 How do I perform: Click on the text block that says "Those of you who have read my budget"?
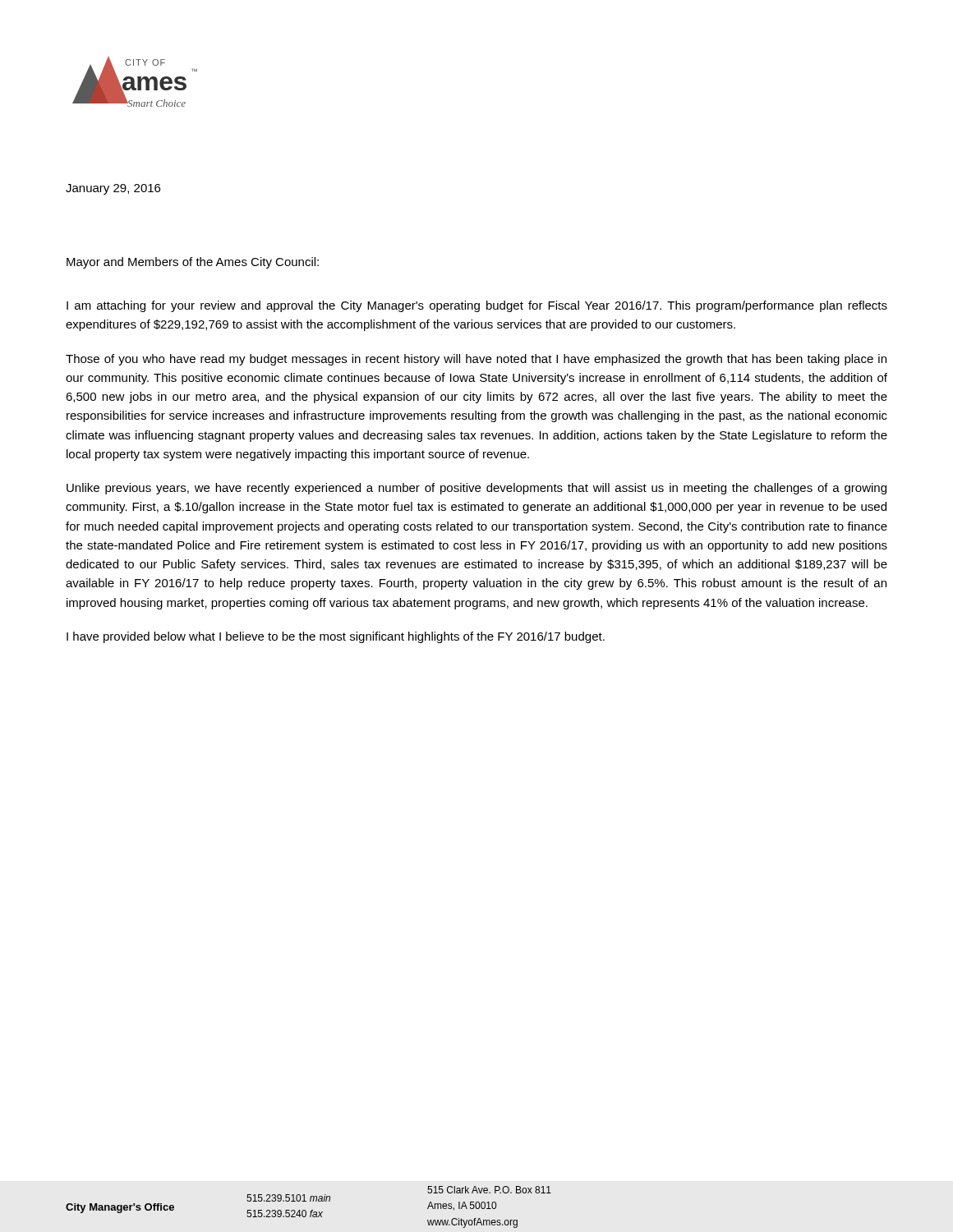tap(476, 406)
